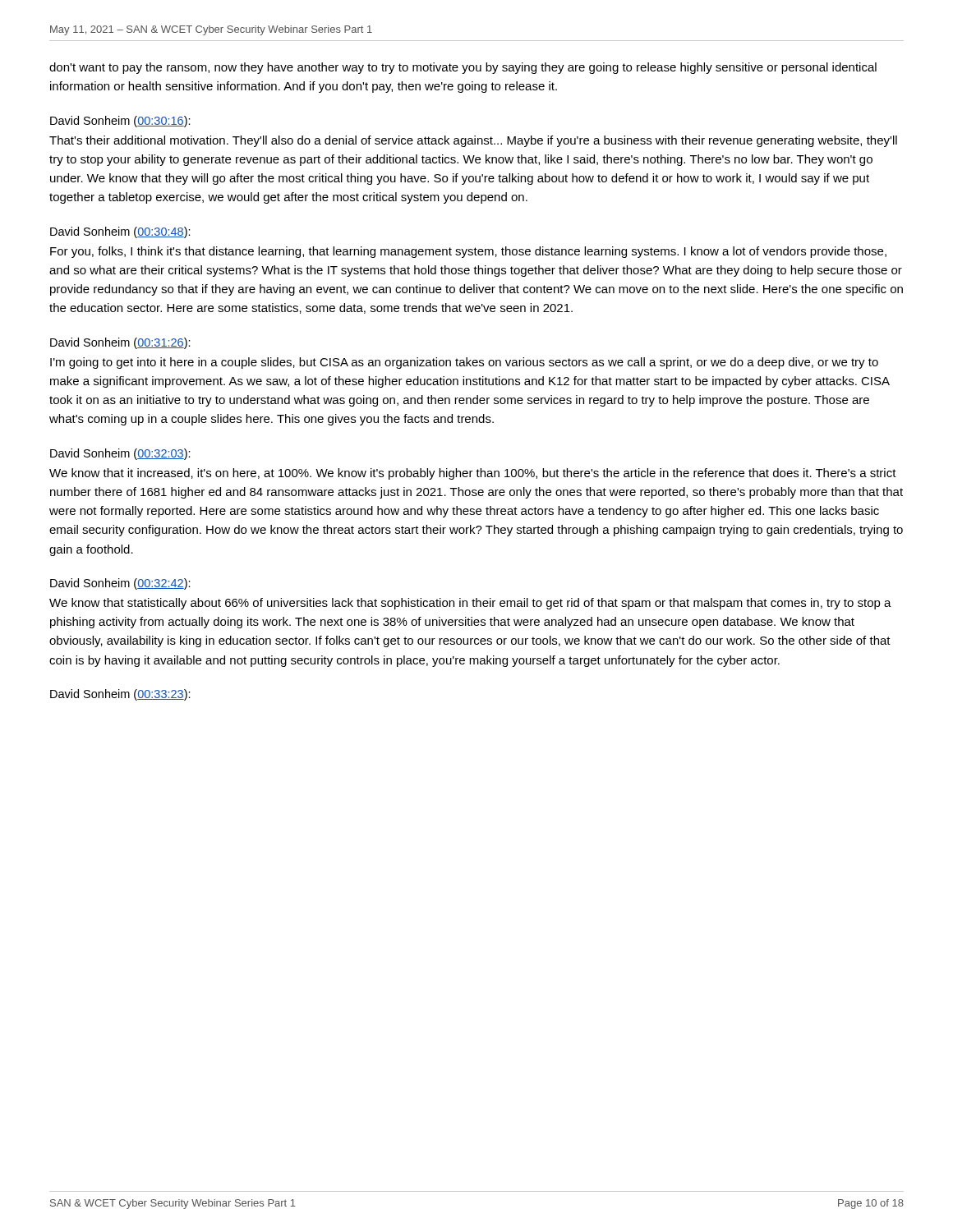953x1232 pixels.
Task: Locate the text block starting "David Sonheim (00:31:26):"
Action: click(x=120, y=342)
